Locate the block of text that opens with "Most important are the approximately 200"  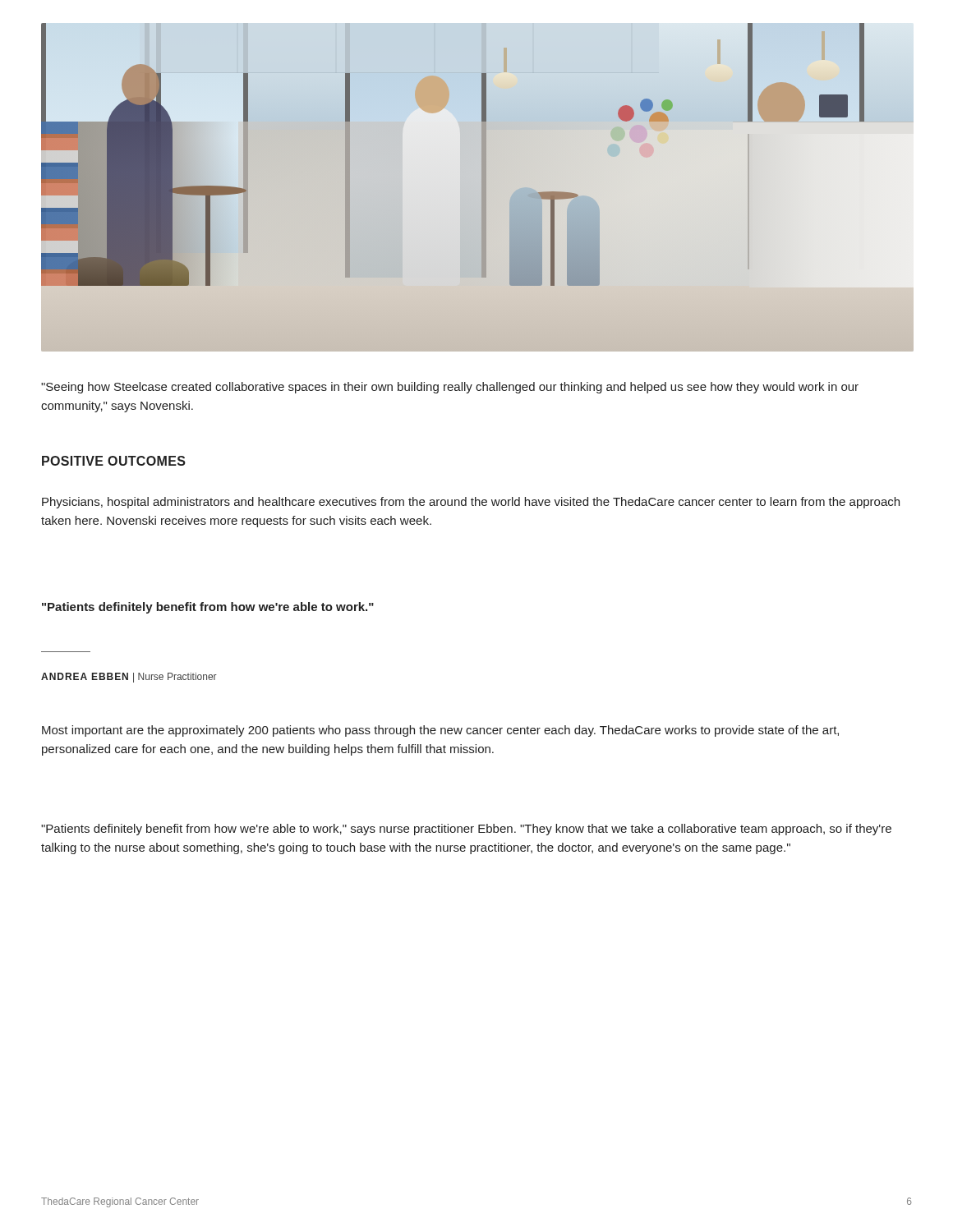tap(476, 740)
